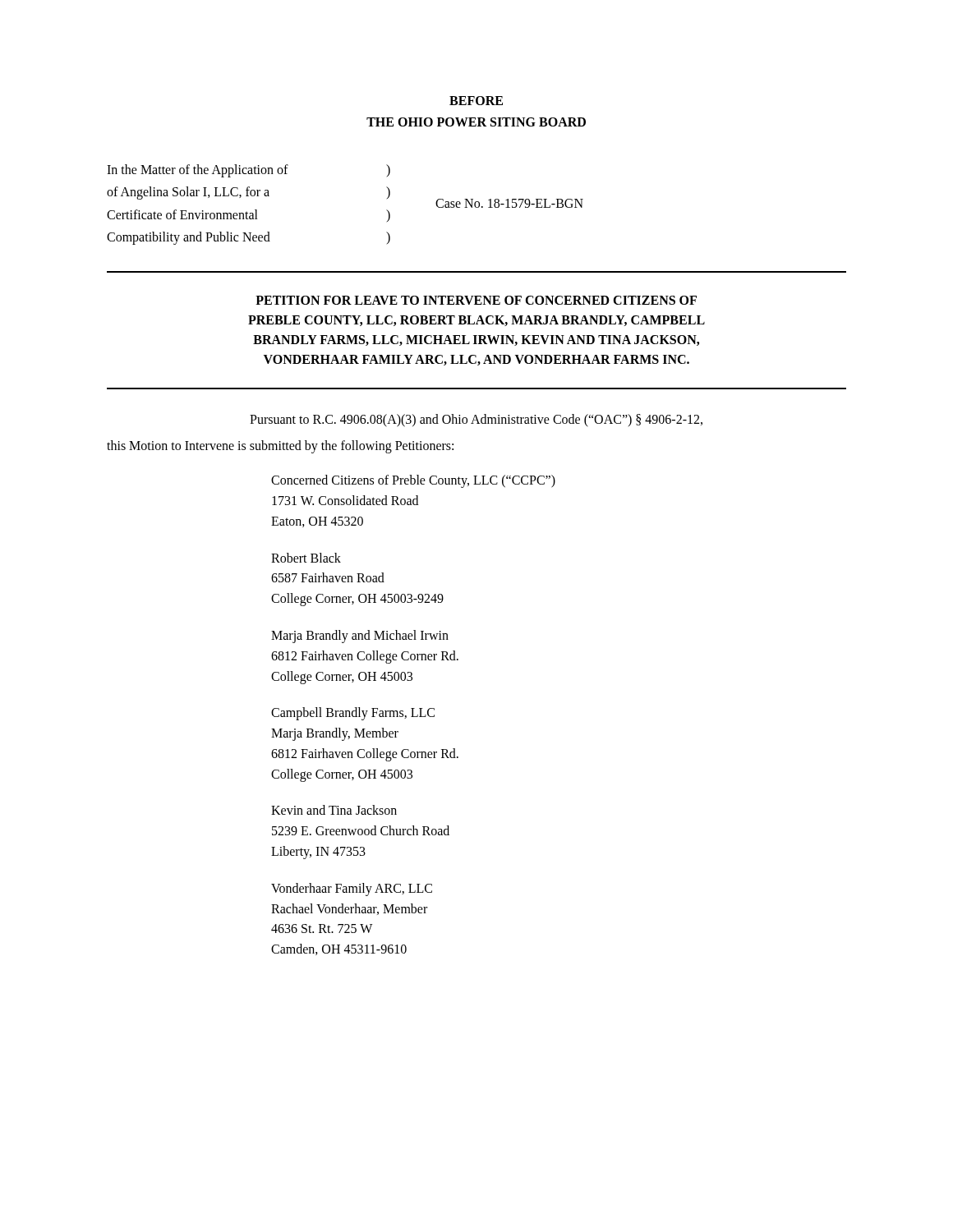
Task: Click on the block starting "In the Matter of the Application of of"
Action: 476,203
